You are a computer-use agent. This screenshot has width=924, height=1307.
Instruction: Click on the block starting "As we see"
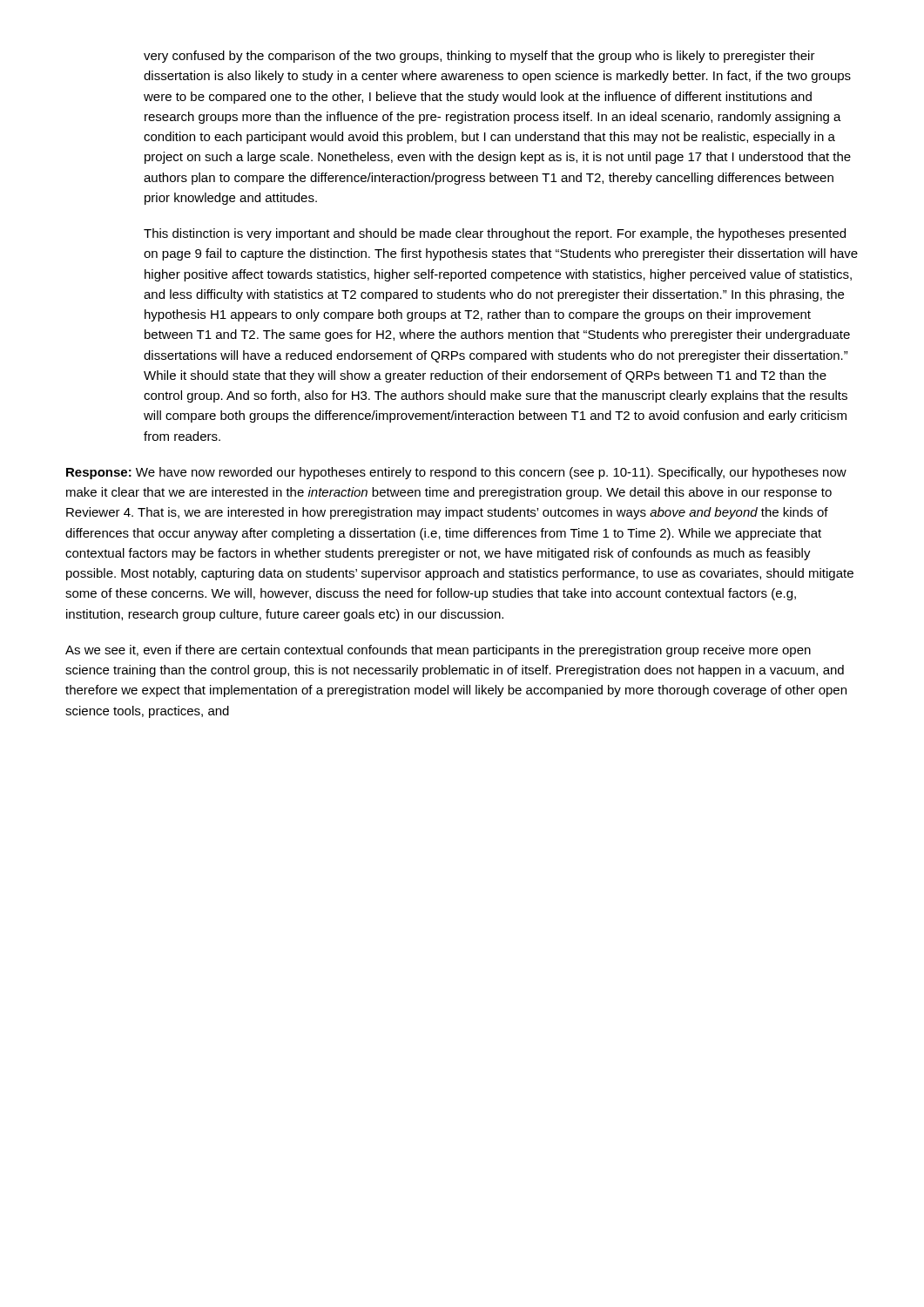[456, 680]
